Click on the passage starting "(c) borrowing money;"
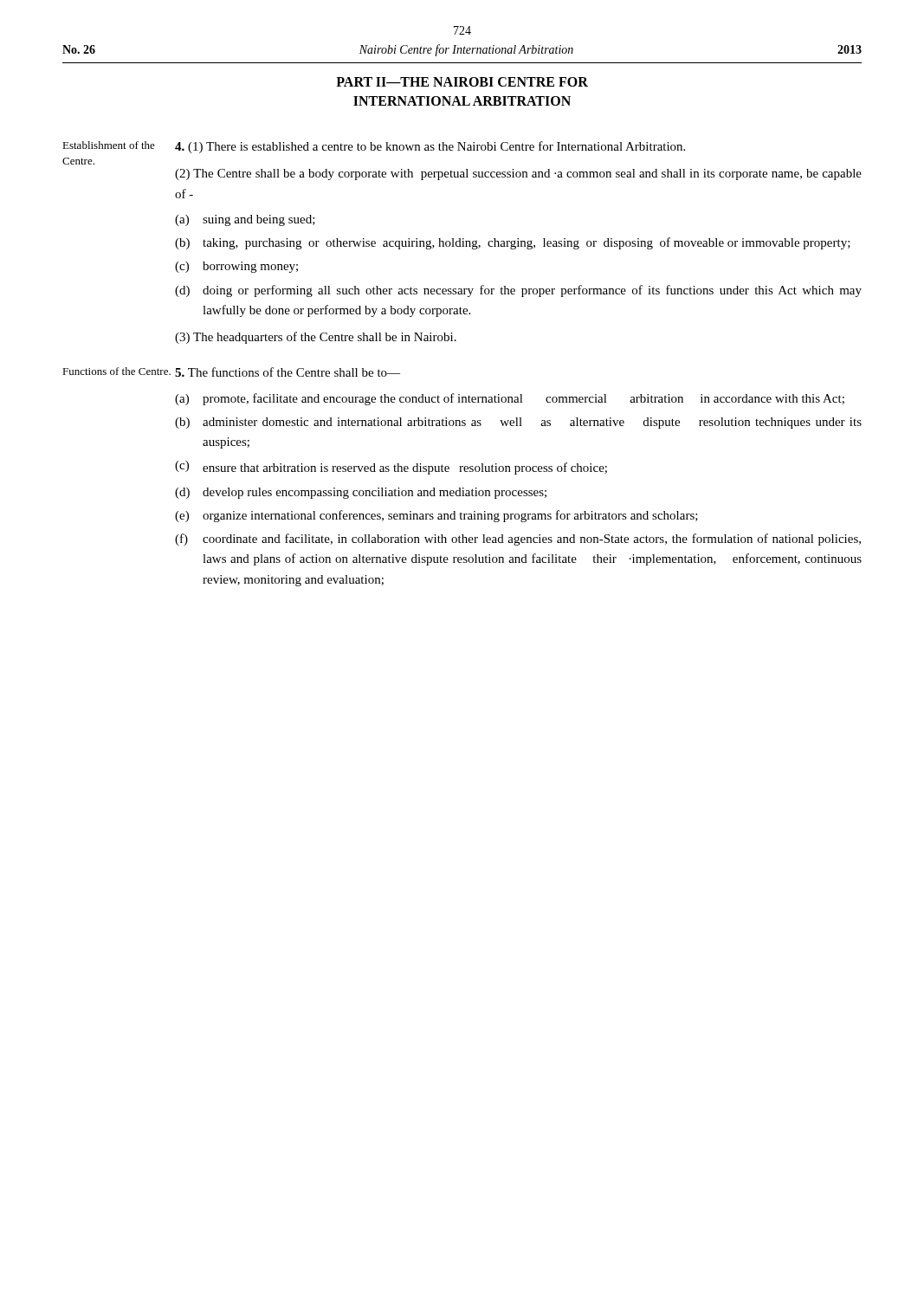This screenshot has width=924, height=1299. 236,267
